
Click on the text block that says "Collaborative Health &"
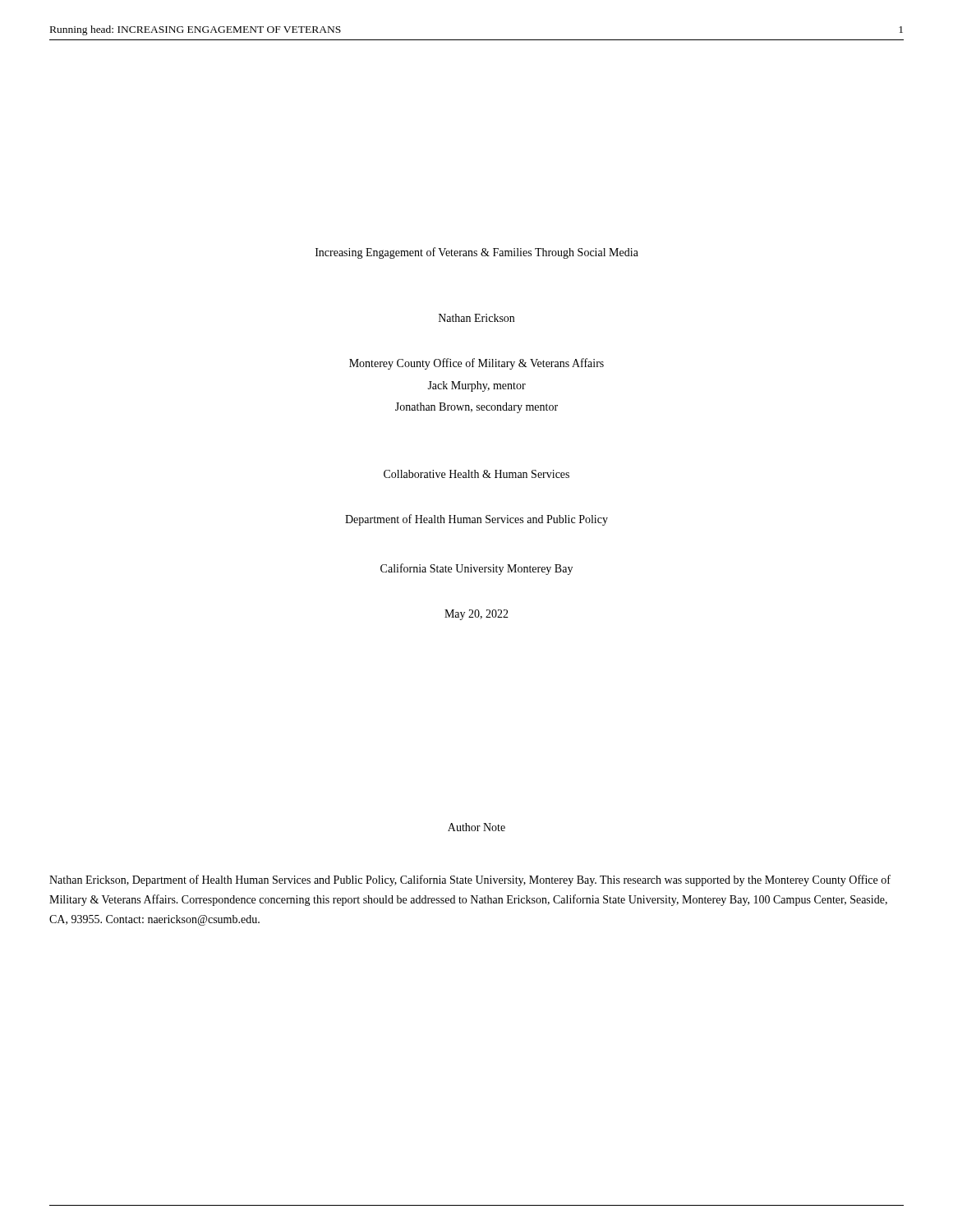pos(476,474)
